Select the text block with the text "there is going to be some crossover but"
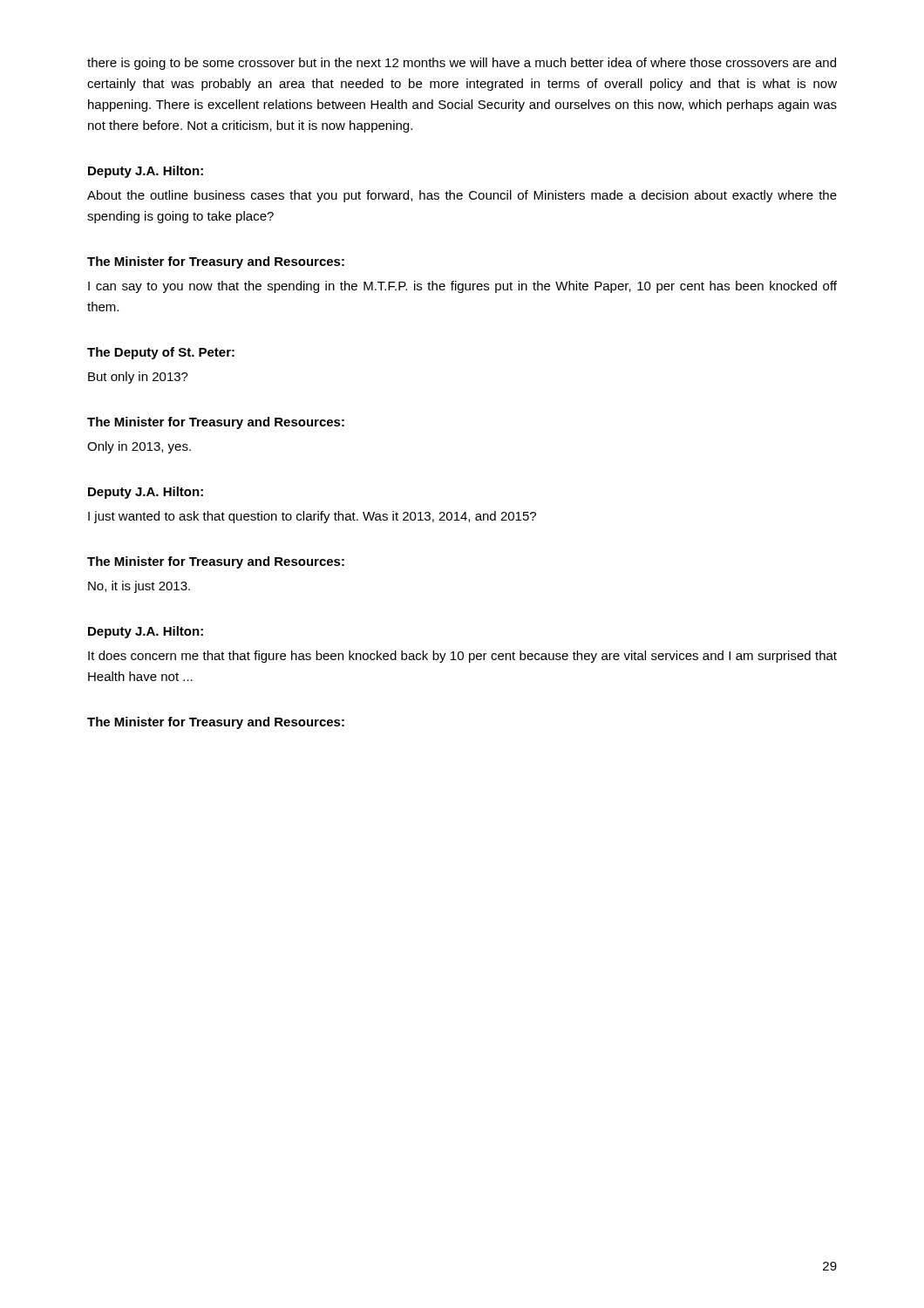The width and height of the screenshot is (924, 1308). [x=462, y=94]
